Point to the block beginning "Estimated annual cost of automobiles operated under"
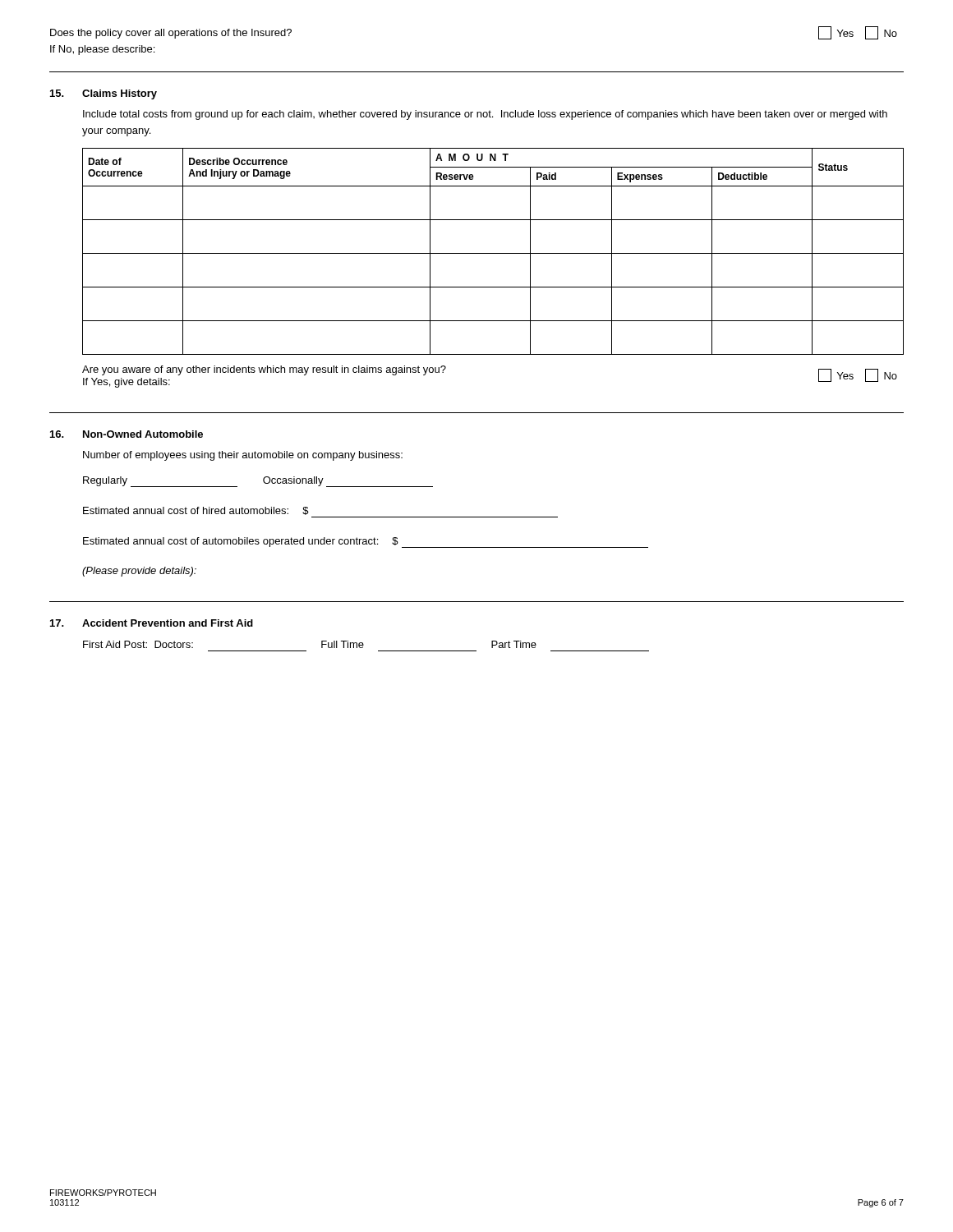The width and height of the screenshot is (953, 1232). pos(365,540)
